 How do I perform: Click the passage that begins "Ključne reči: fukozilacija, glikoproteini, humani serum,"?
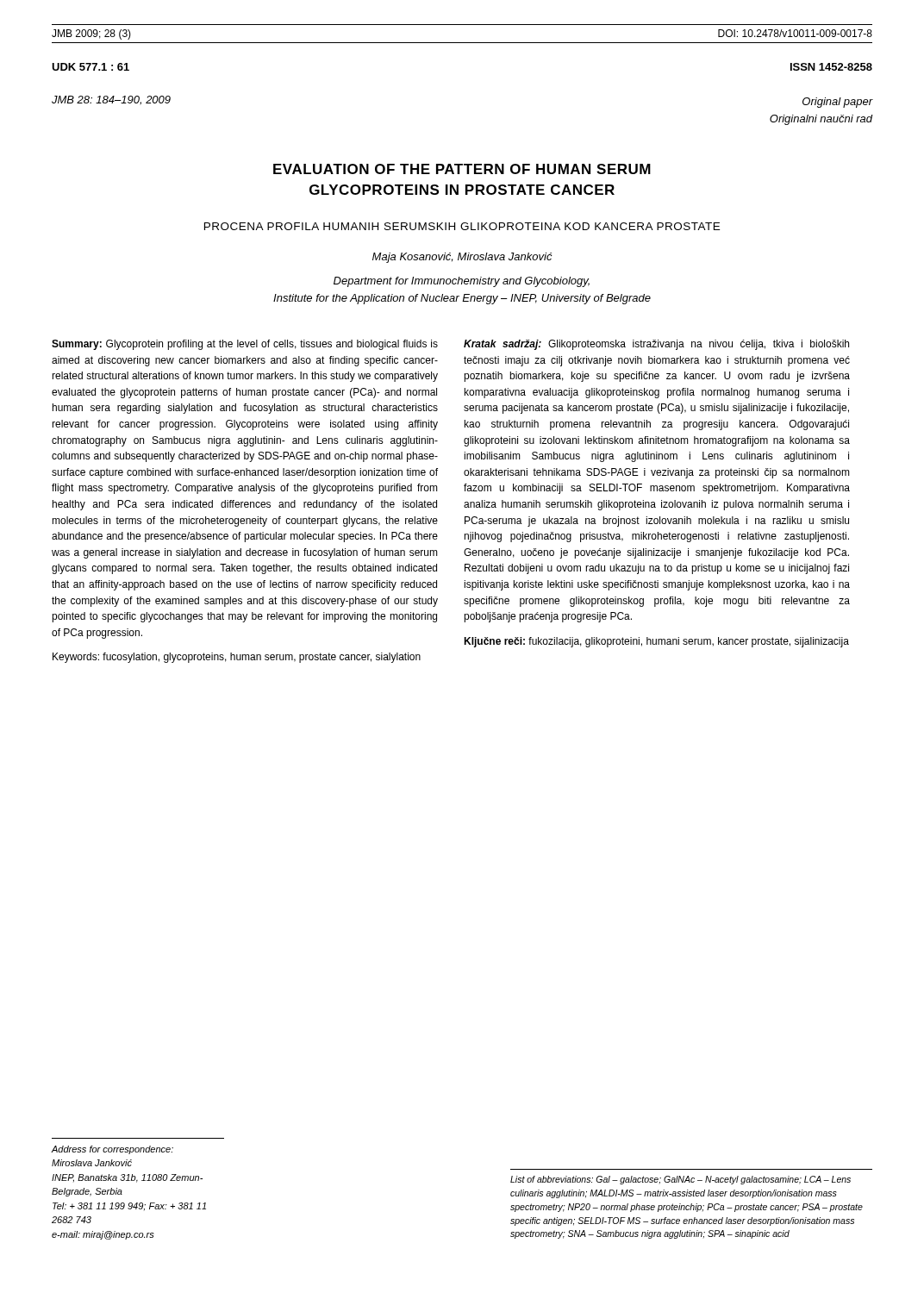pos(656,641)
